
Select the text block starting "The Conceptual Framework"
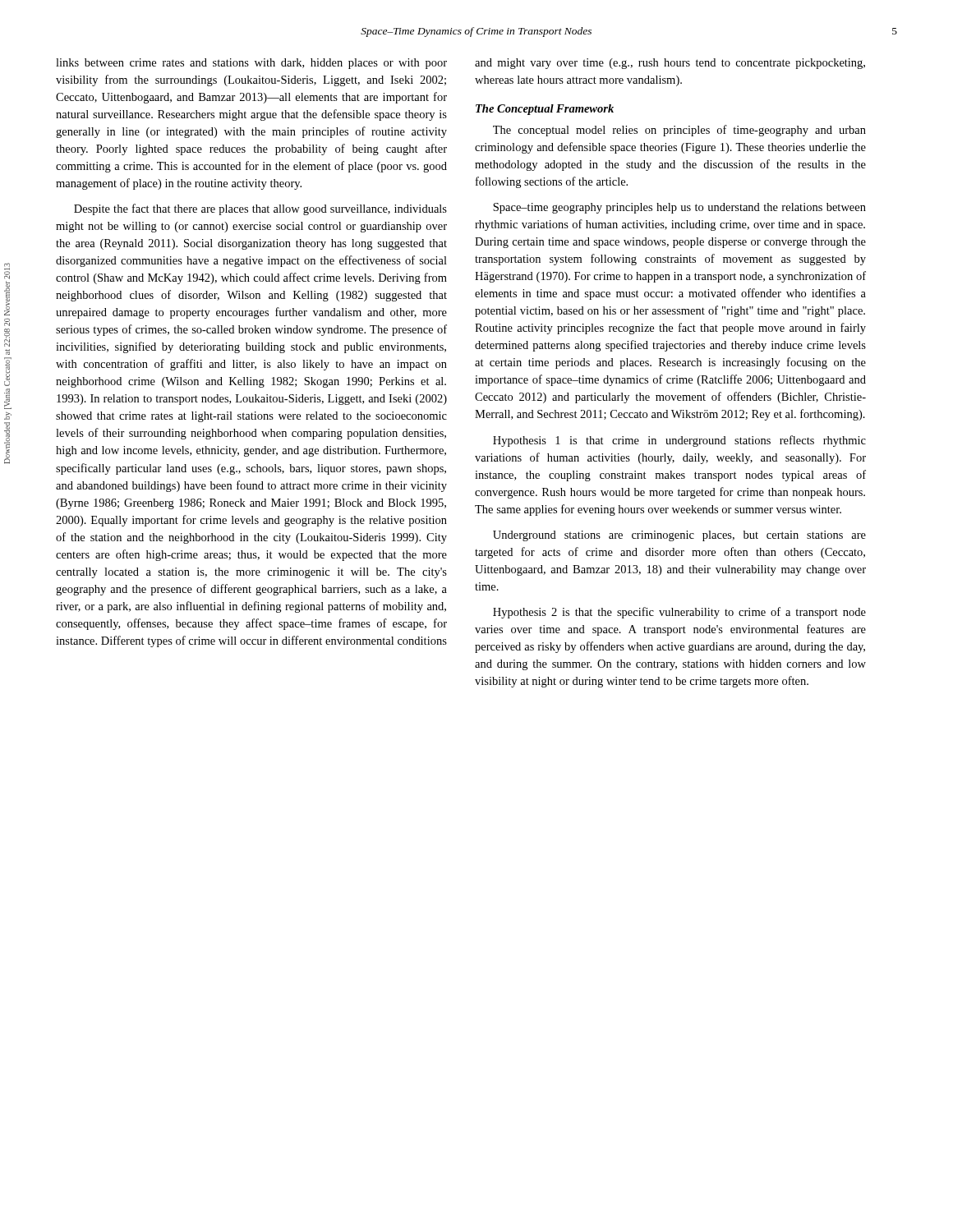pos(544,108)
